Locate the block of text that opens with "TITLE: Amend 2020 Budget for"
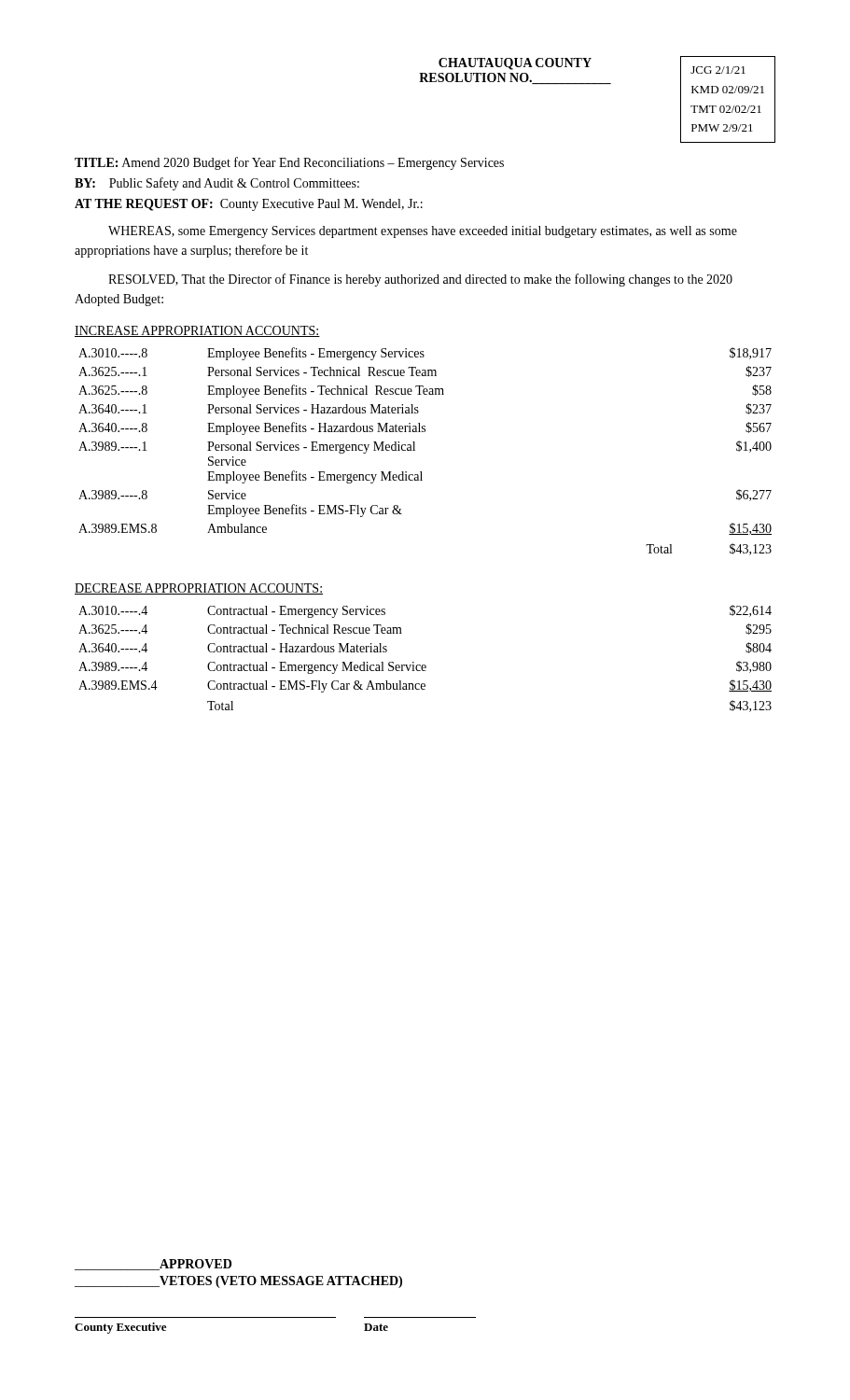850x1400 pixels. click(x=289, y=163)
